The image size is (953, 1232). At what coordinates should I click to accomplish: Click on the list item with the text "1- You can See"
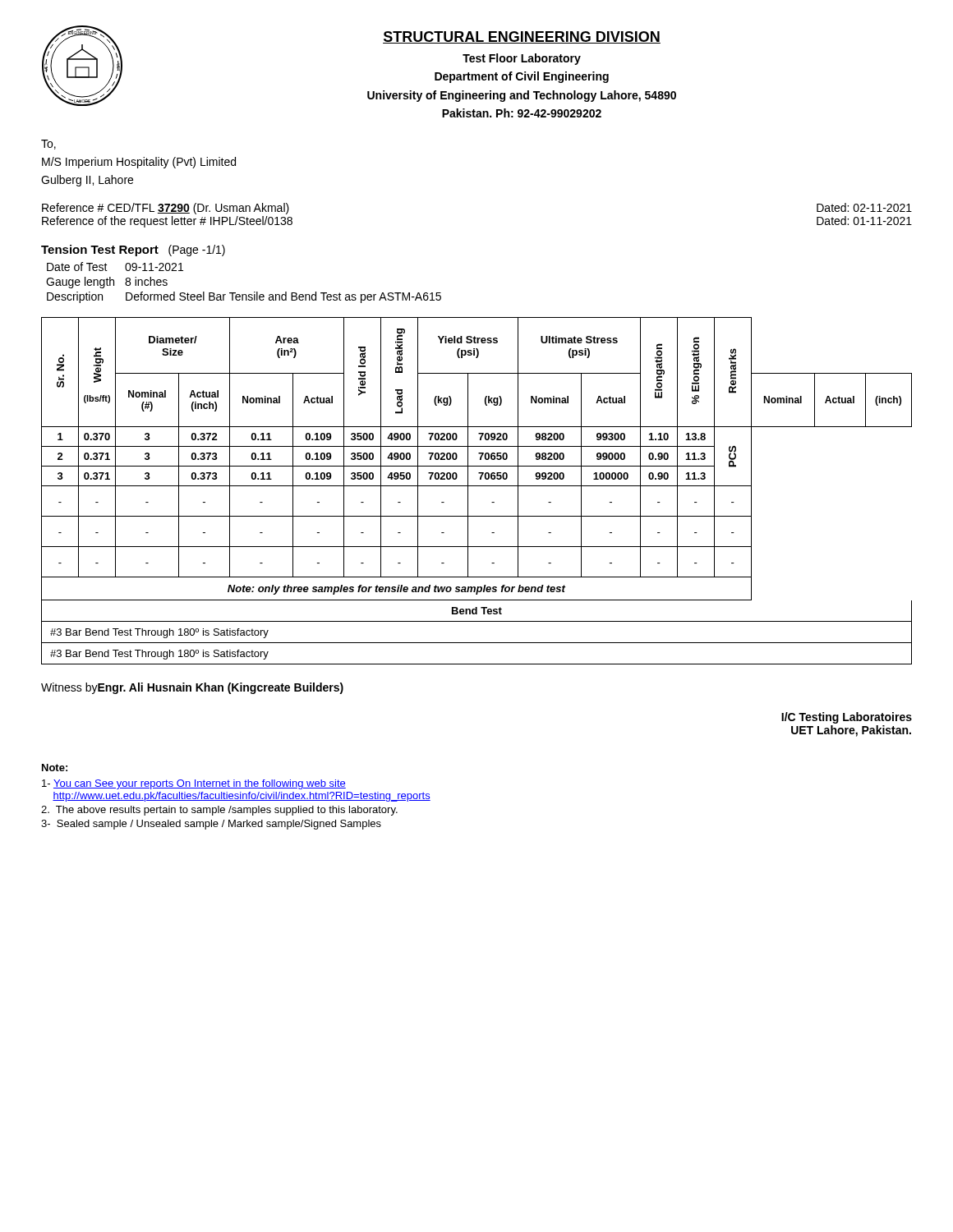click(x=236, y=790)
